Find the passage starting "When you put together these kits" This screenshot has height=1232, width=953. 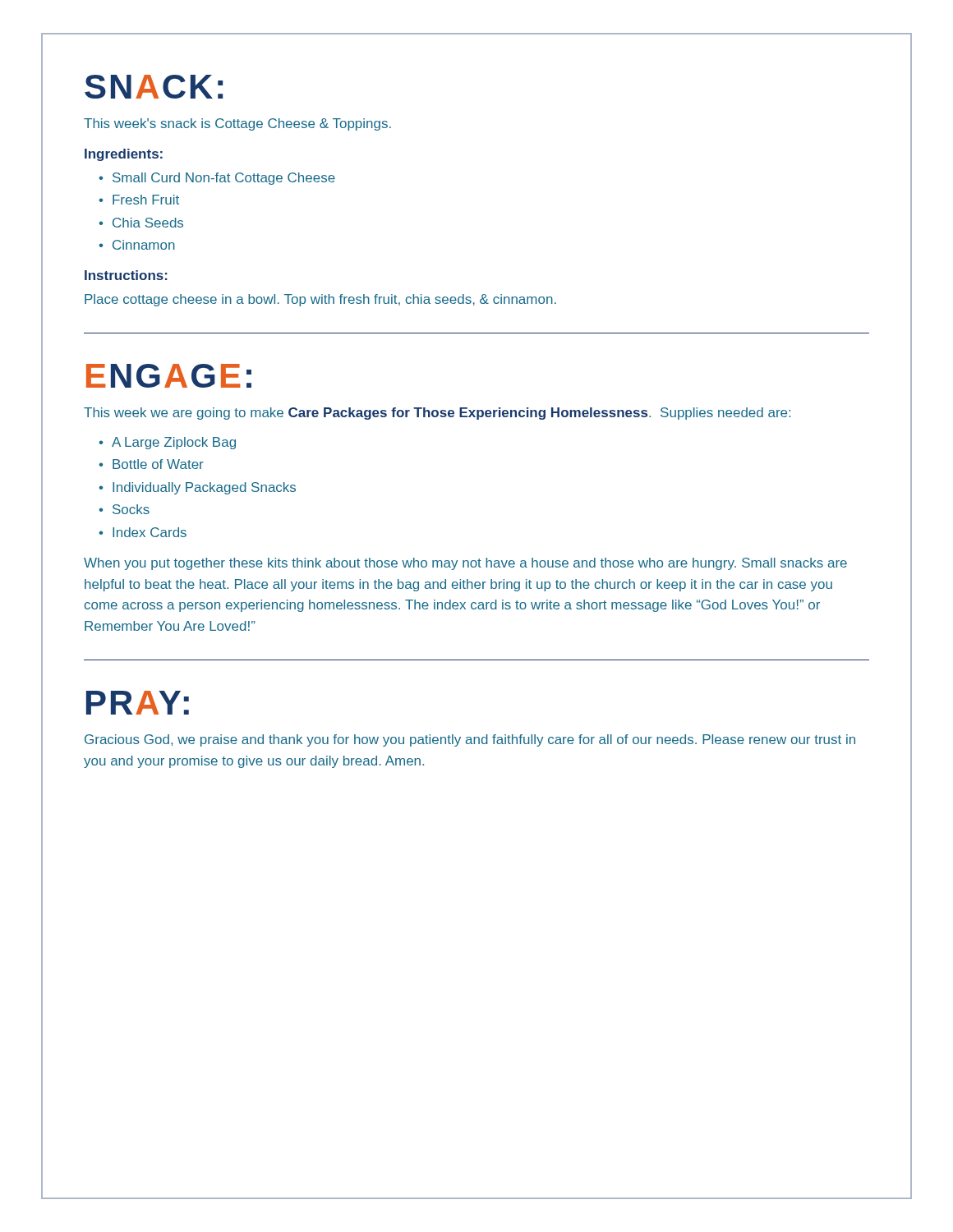pos(476,595)
